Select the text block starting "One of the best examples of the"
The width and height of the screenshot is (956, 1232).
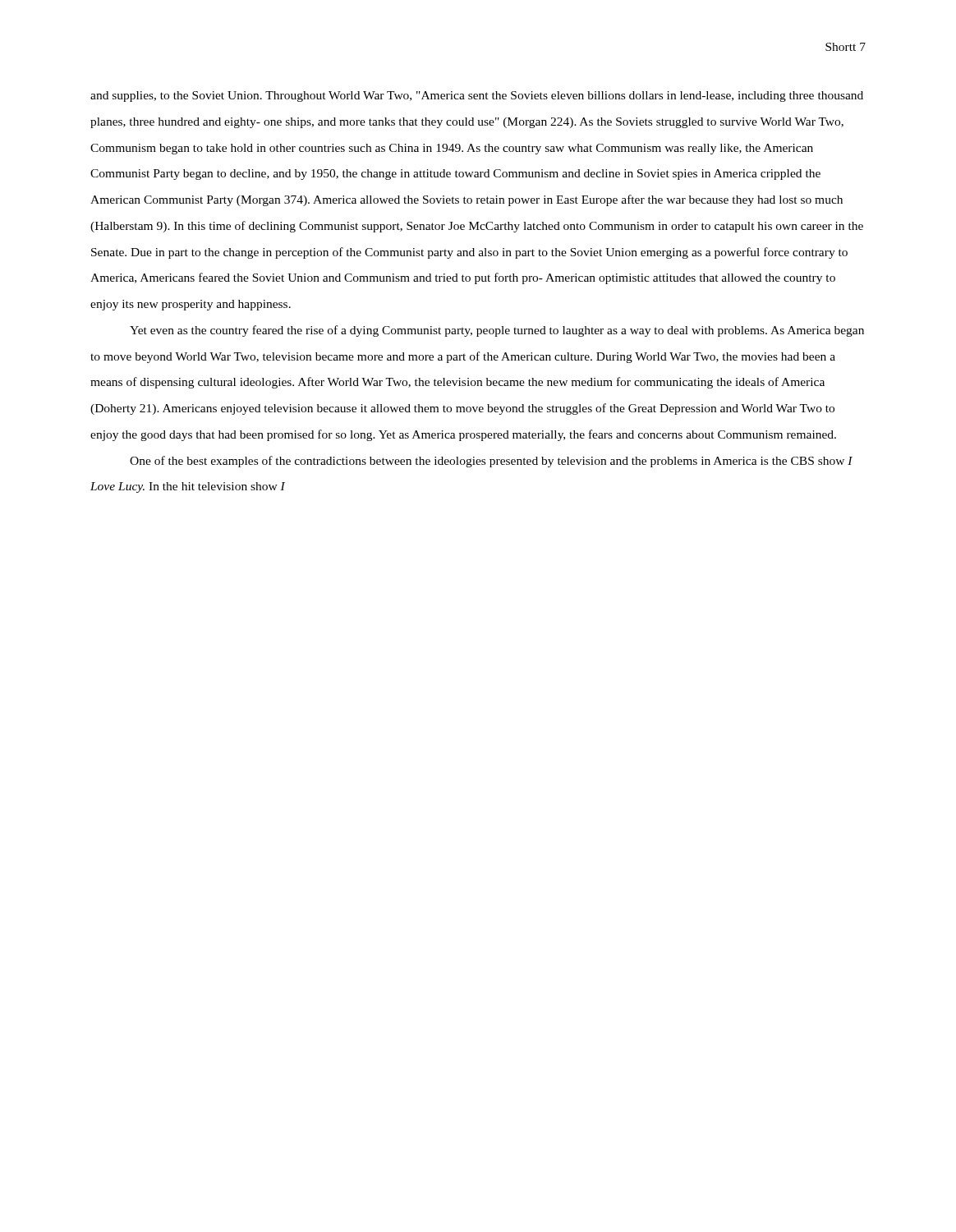pos(471,473)
